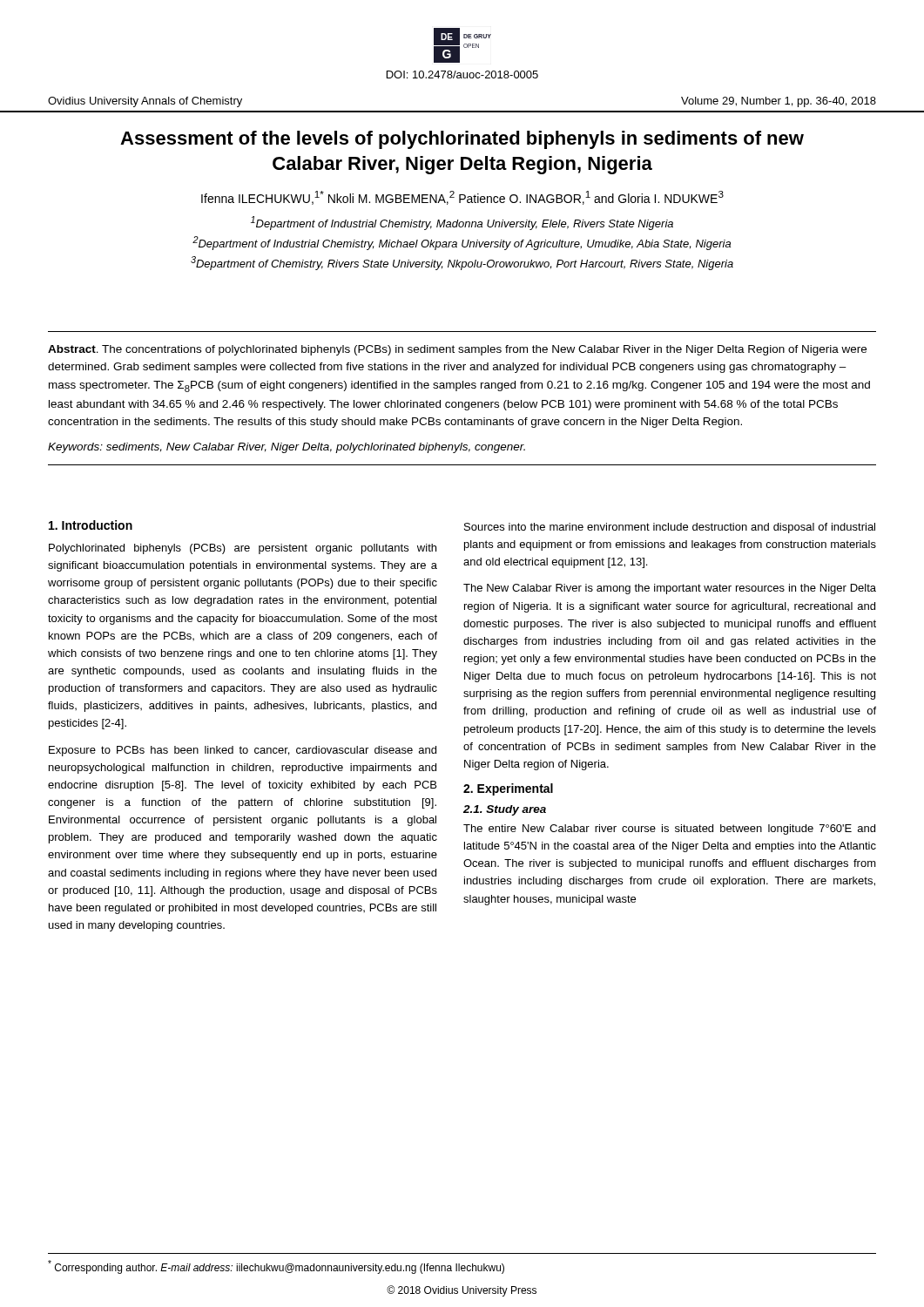Find the region starting "The New Calabar"
The width and height of the screenshot is (924, 1307).
(670, 676)
